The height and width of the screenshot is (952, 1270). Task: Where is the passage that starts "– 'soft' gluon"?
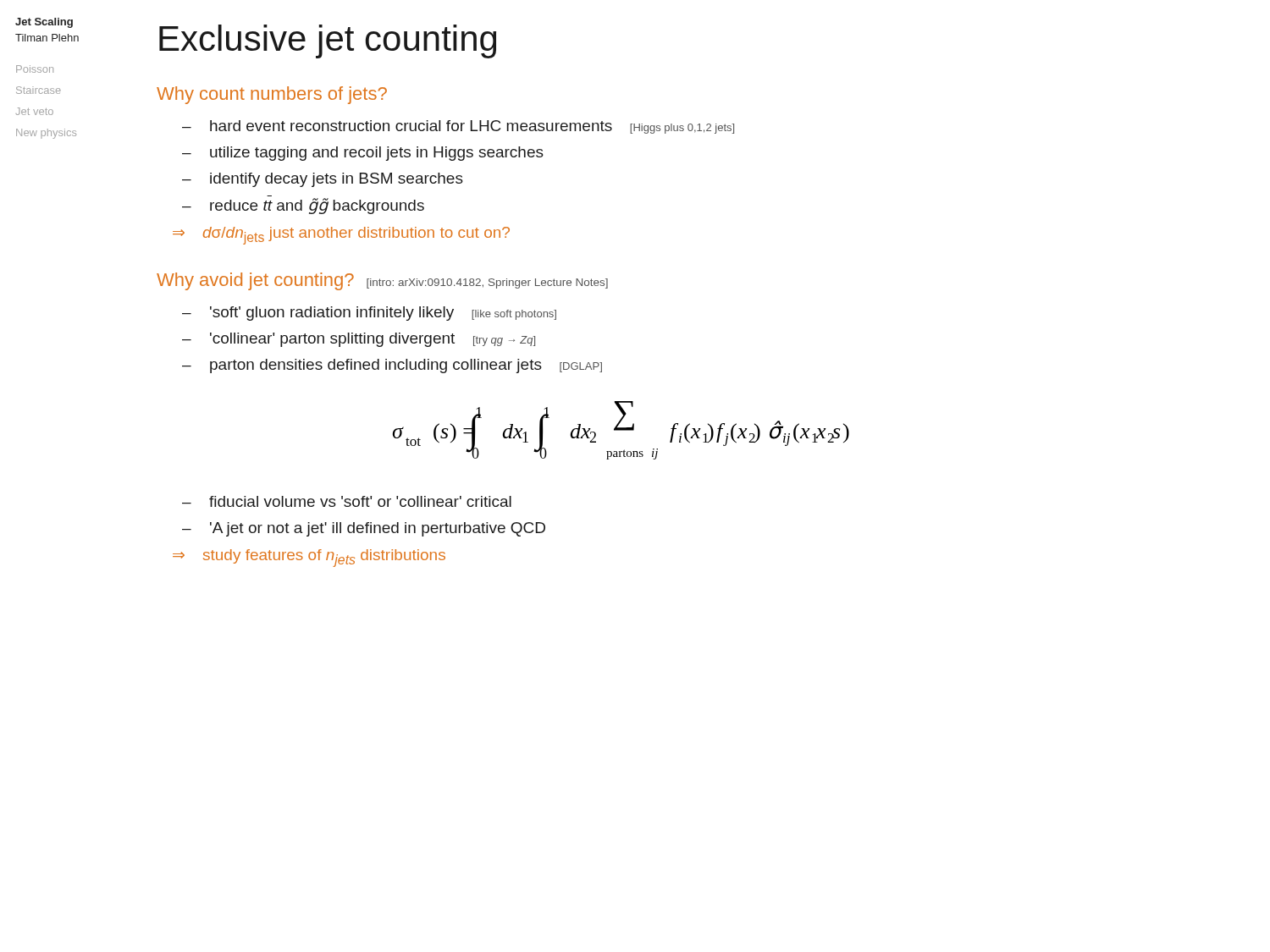(x=370, y=312)
